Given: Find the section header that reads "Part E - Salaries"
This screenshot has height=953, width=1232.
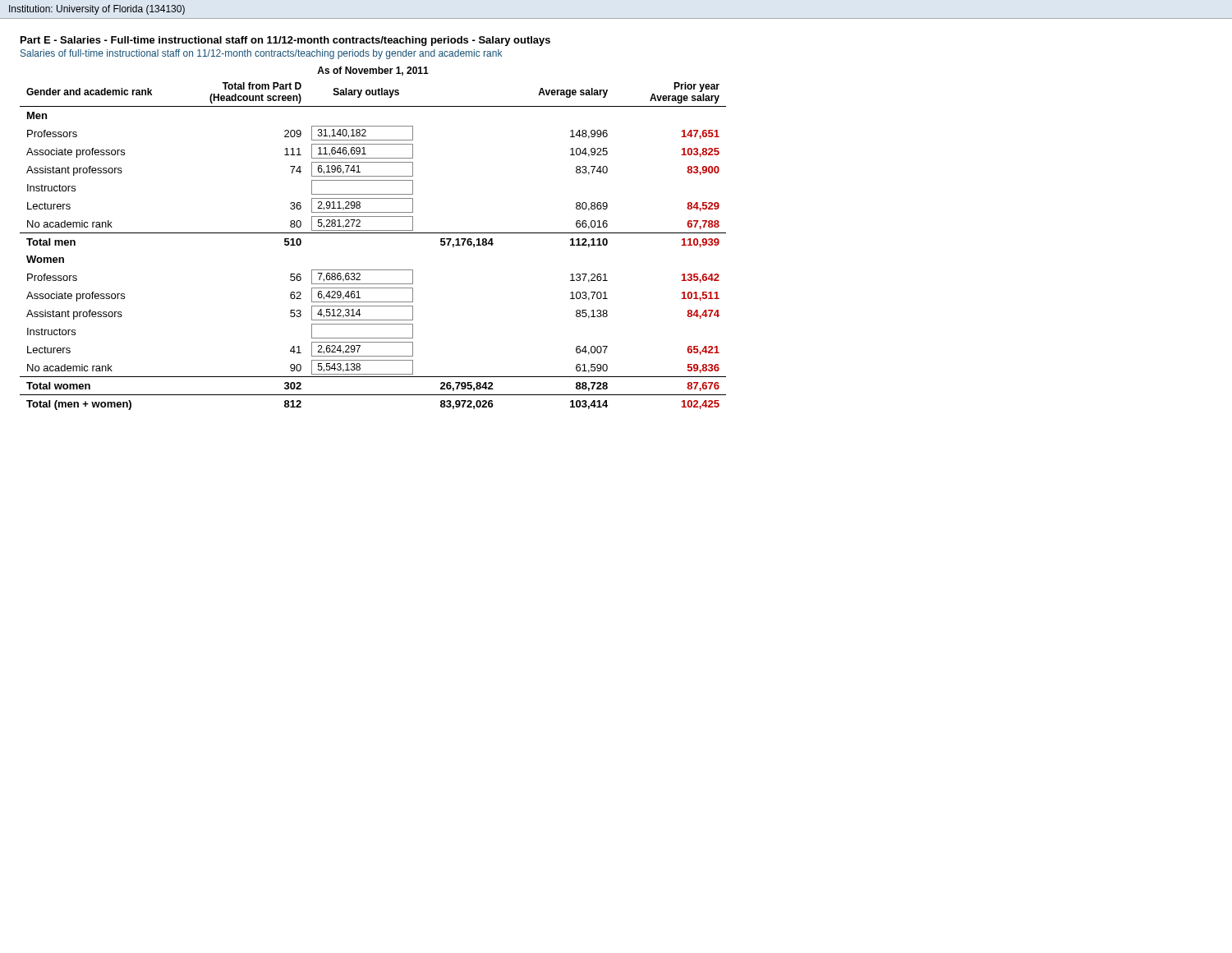Looking at the screenshot, I should pos(285,40).
